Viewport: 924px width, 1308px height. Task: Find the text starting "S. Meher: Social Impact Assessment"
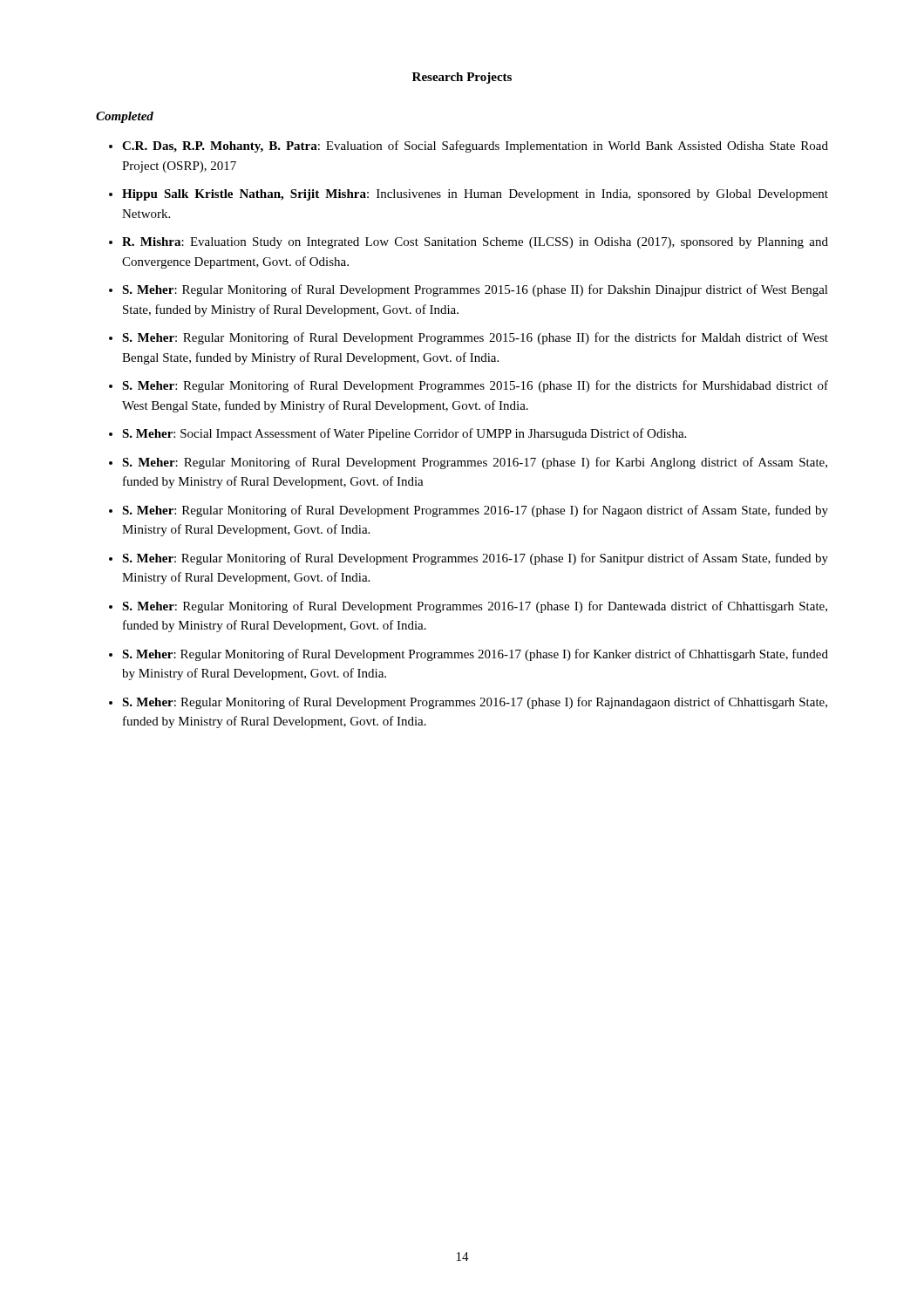pos(405,433)
